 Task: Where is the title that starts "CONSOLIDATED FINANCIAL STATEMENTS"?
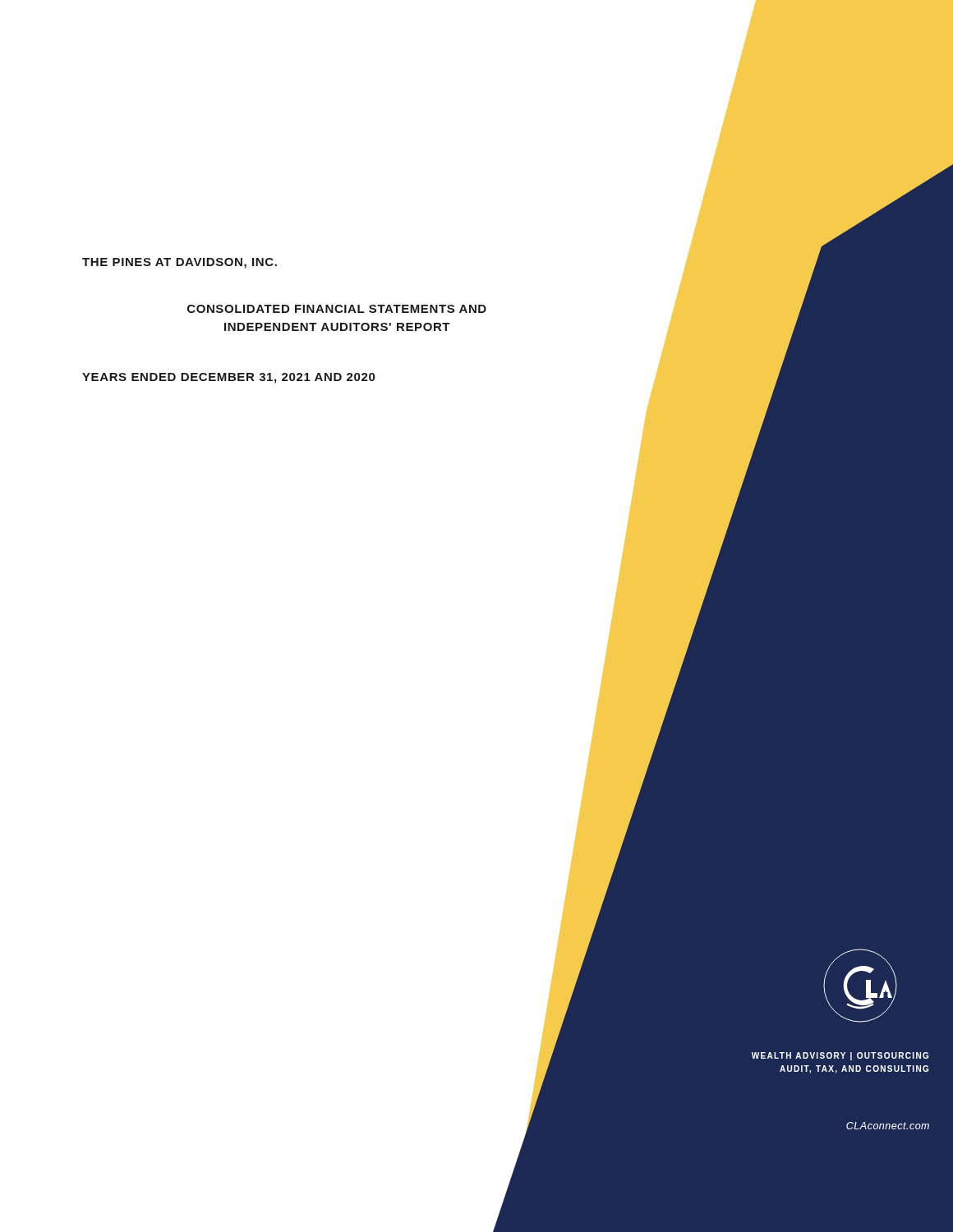[337, 317]
